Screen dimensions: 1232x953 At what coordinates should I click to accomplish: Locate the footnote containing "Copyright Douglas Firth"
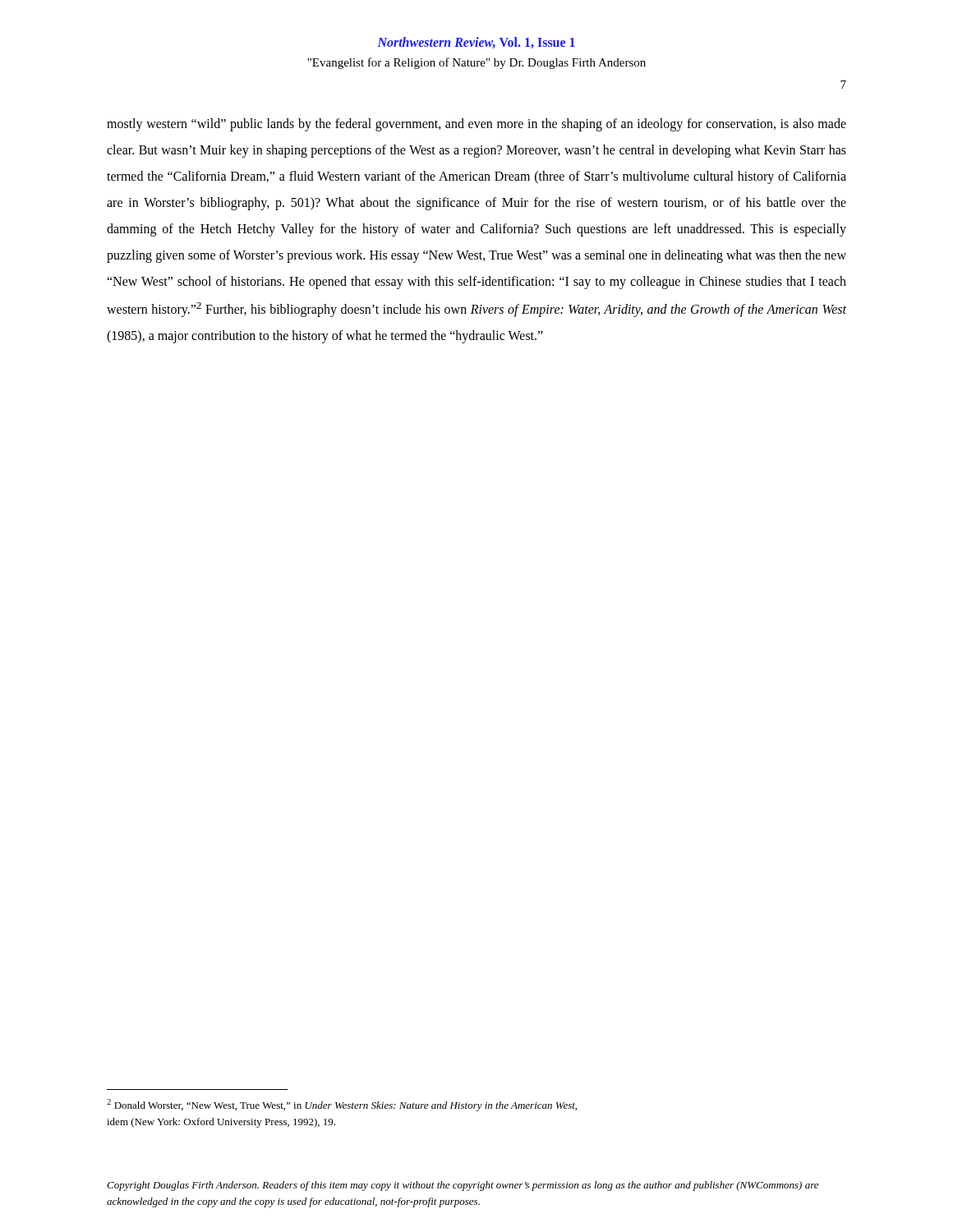[x=463, y=1193]
